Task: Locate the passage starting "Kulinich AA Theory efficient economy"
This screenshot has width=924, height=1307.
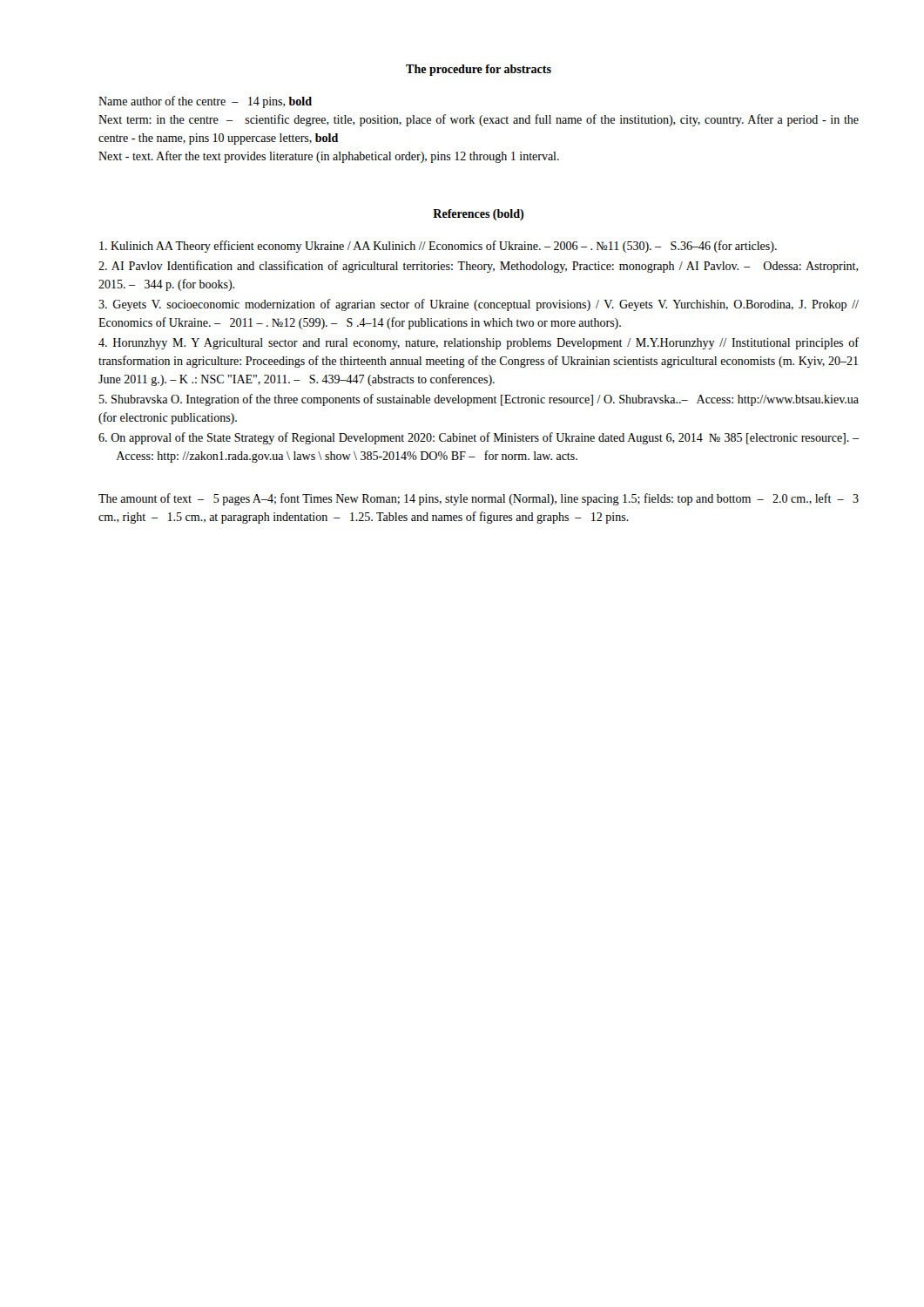Action: click(x=438, y=246)
